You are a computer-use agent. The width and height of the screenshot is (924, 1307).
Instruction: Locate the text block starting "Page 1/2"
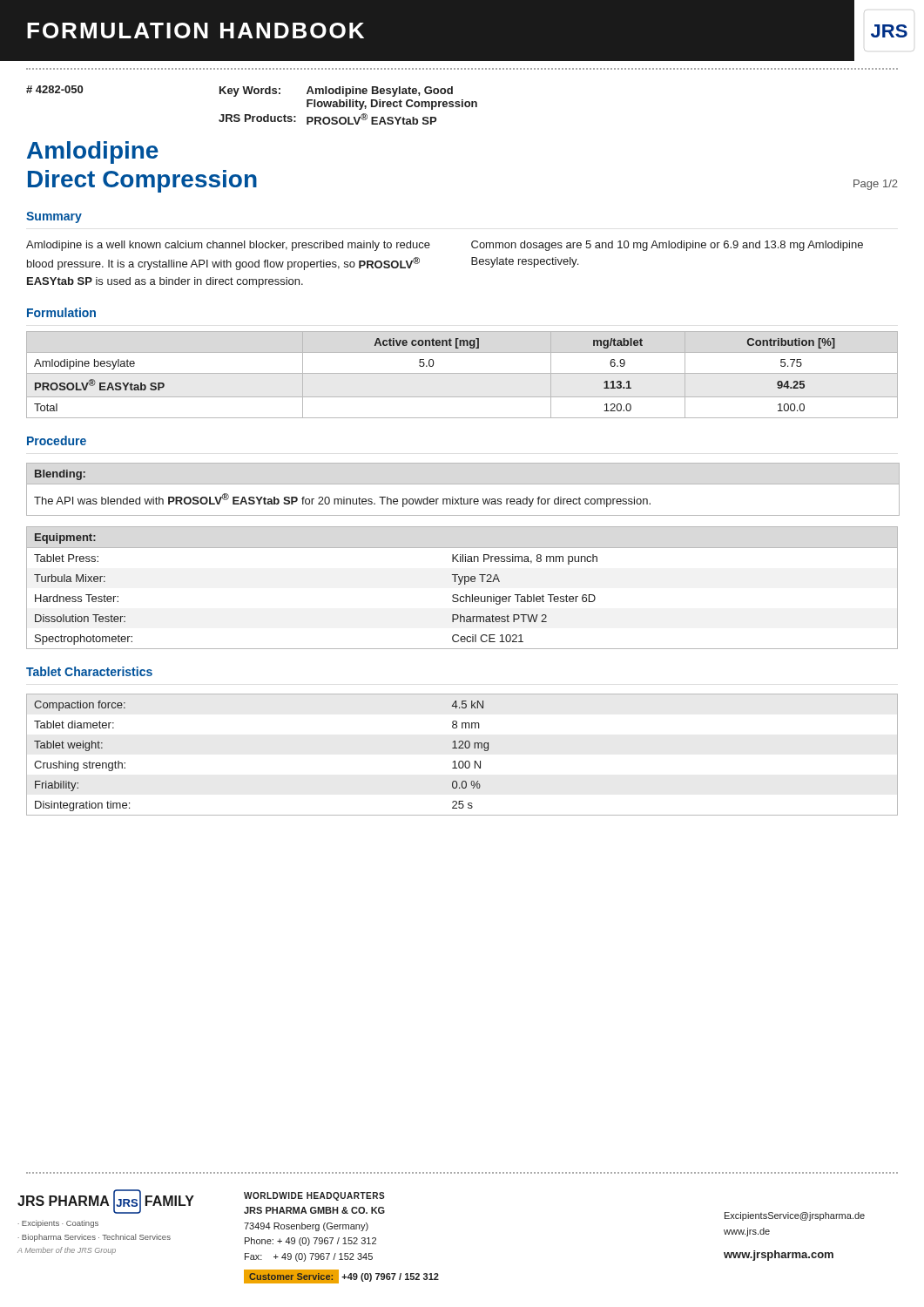(x=875, y=183)
